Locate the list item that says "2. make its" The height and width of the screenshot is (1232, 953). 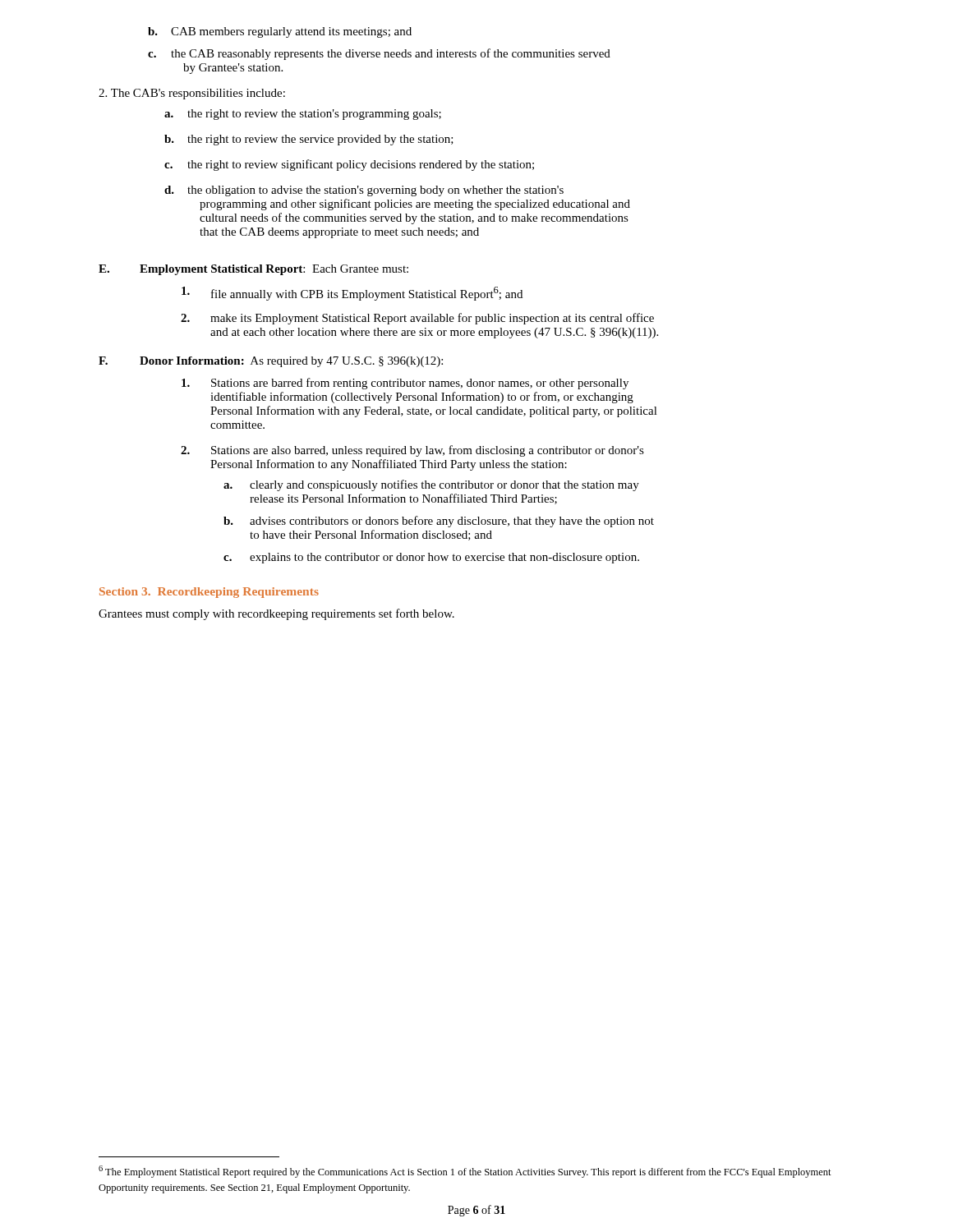click(x=420, y=325)
